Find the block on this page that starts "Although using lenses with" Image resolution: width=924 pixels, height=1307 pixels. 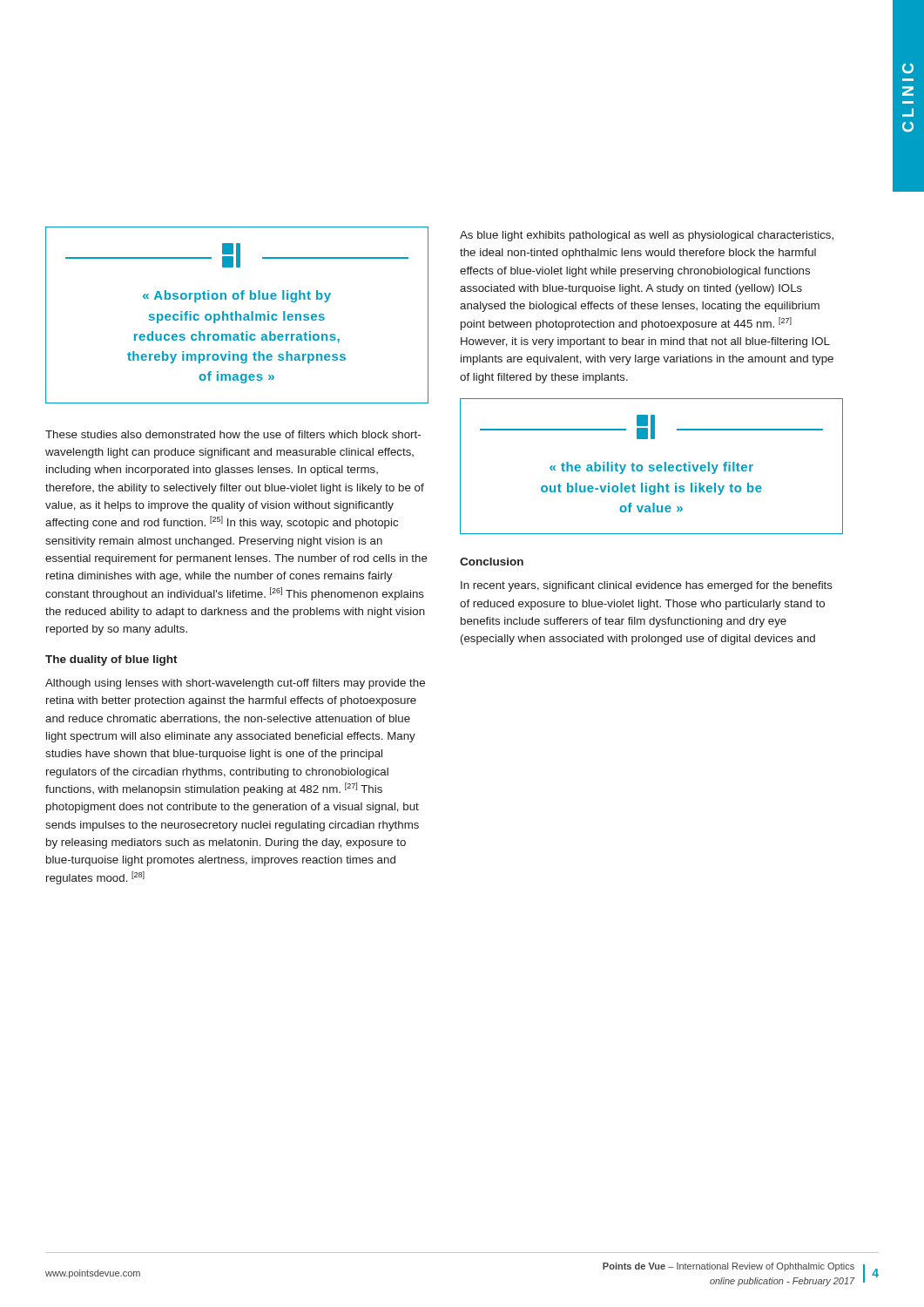235,780
